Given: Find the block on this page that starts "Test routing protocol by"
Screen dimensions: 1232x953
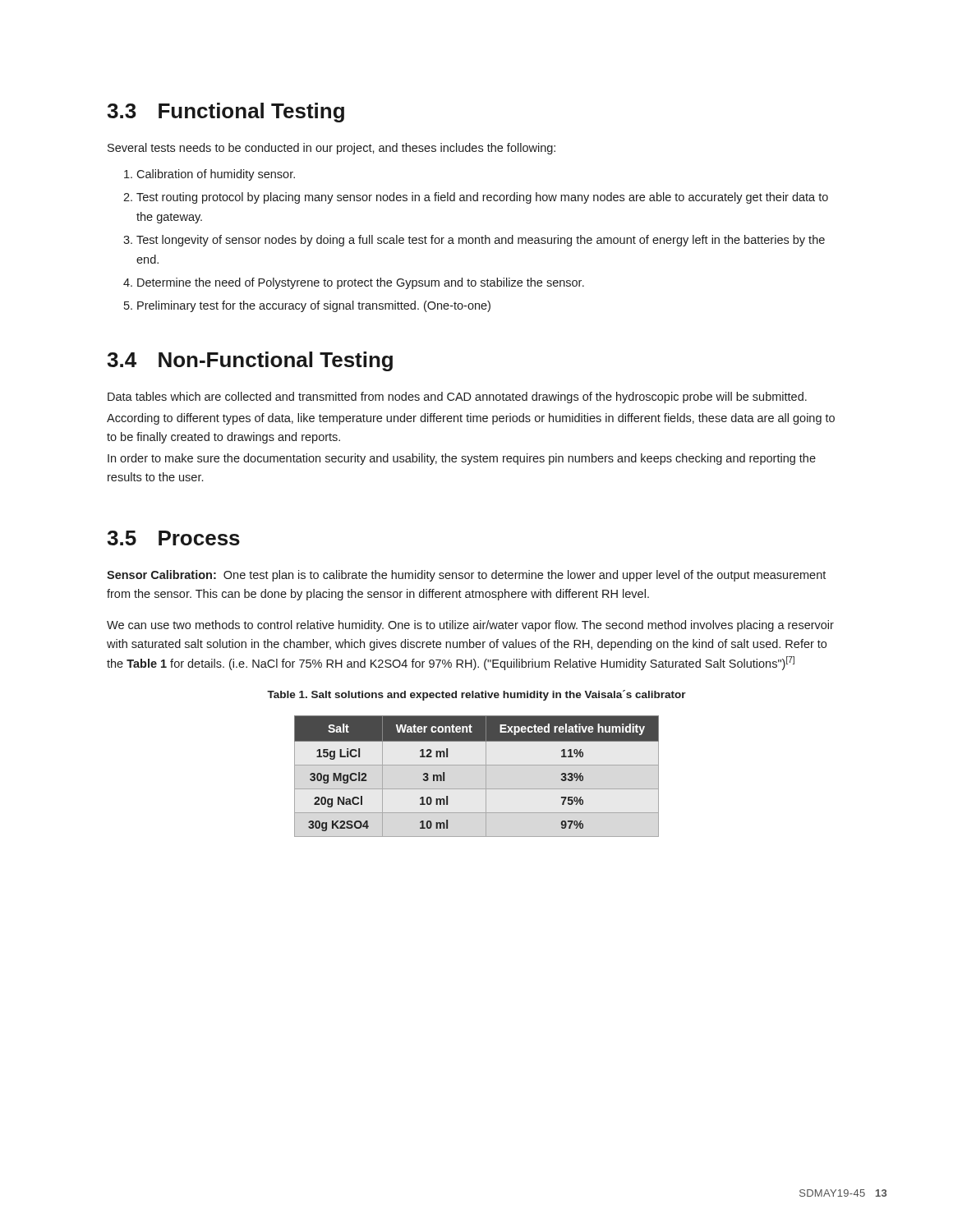Looking at the screenshot, I should point(482,207).
